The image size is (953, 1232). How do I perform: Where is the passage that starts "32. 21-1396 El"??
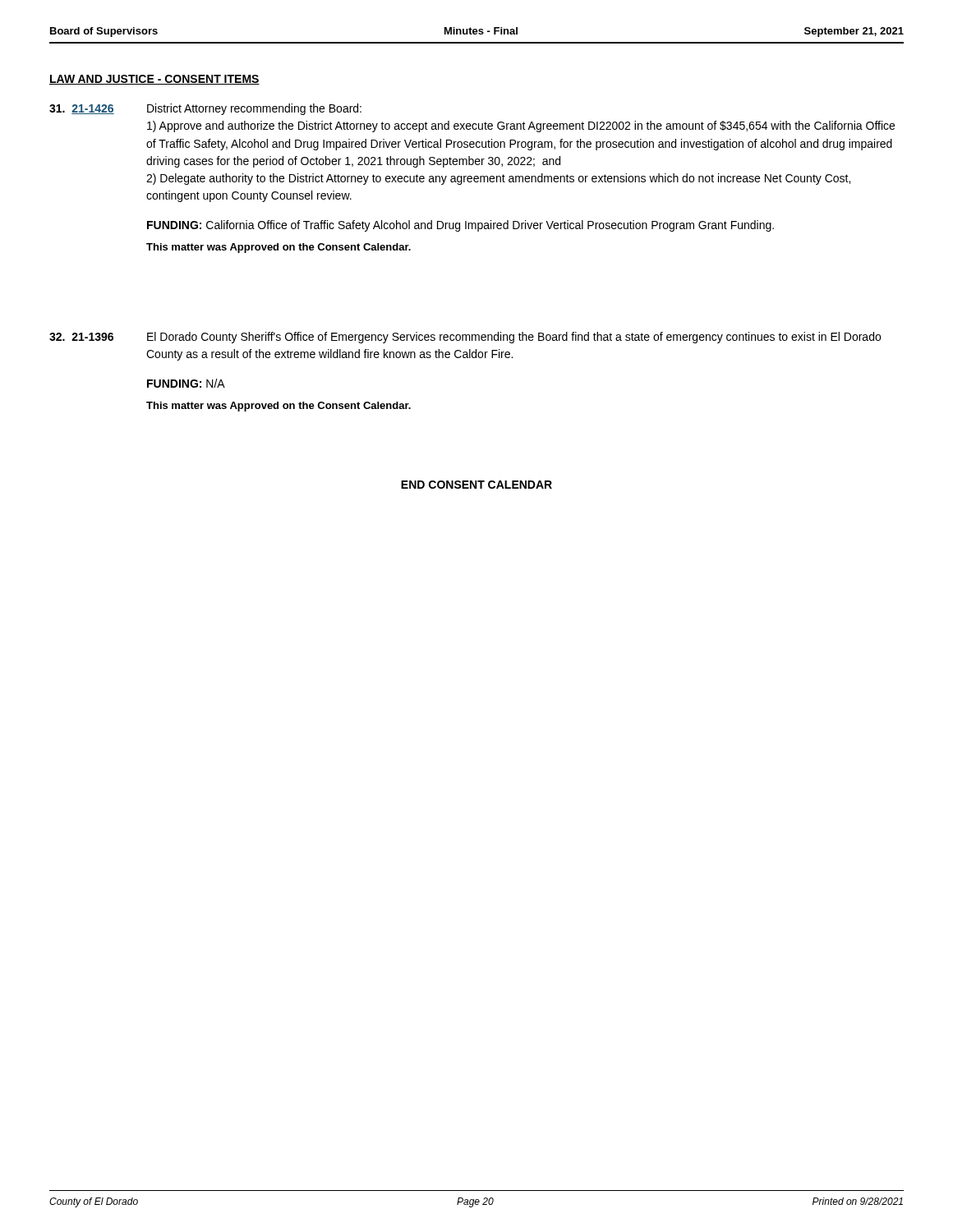coord(465,338)
